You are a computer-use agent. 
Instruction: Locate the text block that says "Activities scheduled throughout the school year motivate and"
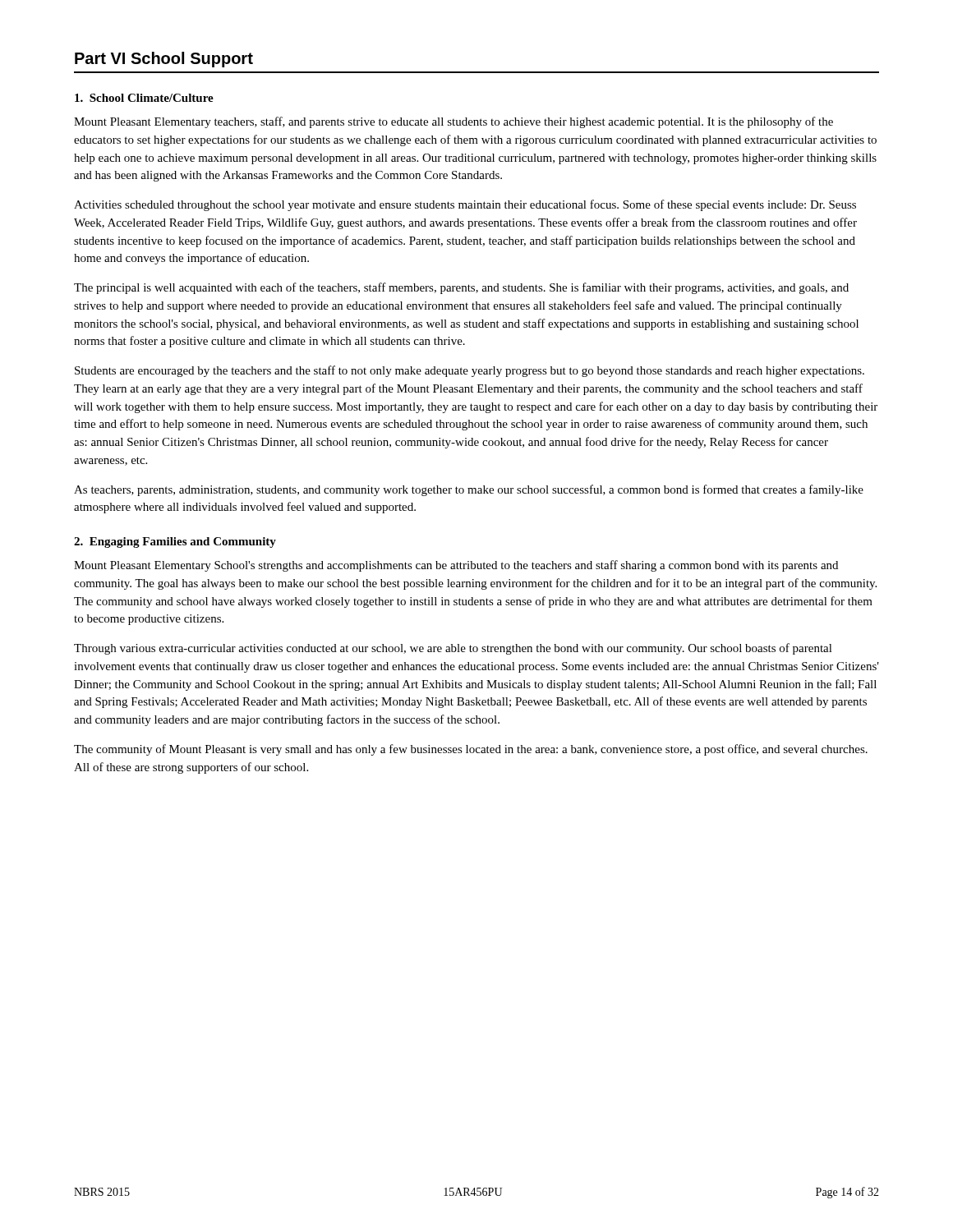[465, 231]
